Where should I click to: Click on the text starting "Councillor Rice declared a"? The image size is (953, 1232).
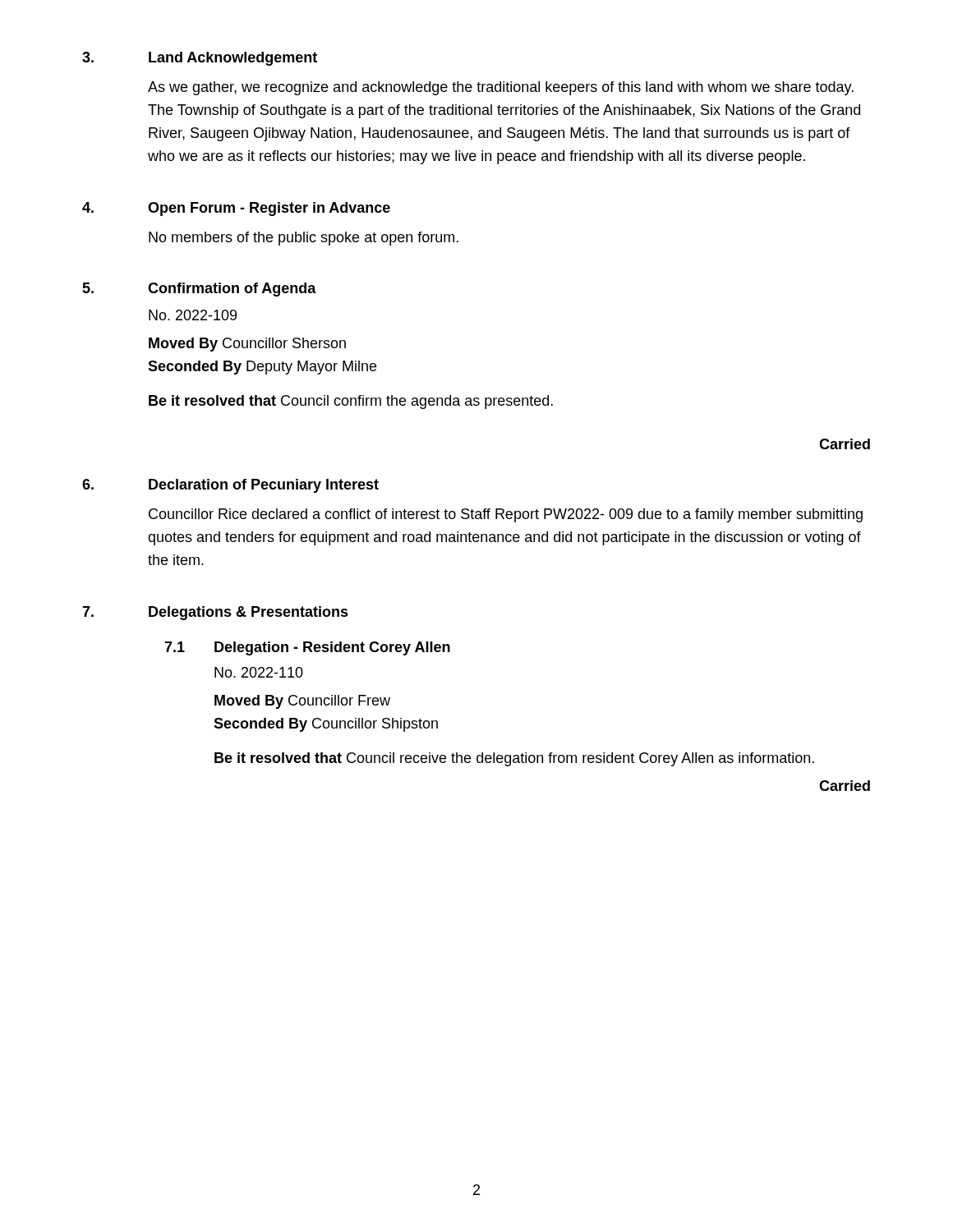pyautogui.click(x=506, y=537)
